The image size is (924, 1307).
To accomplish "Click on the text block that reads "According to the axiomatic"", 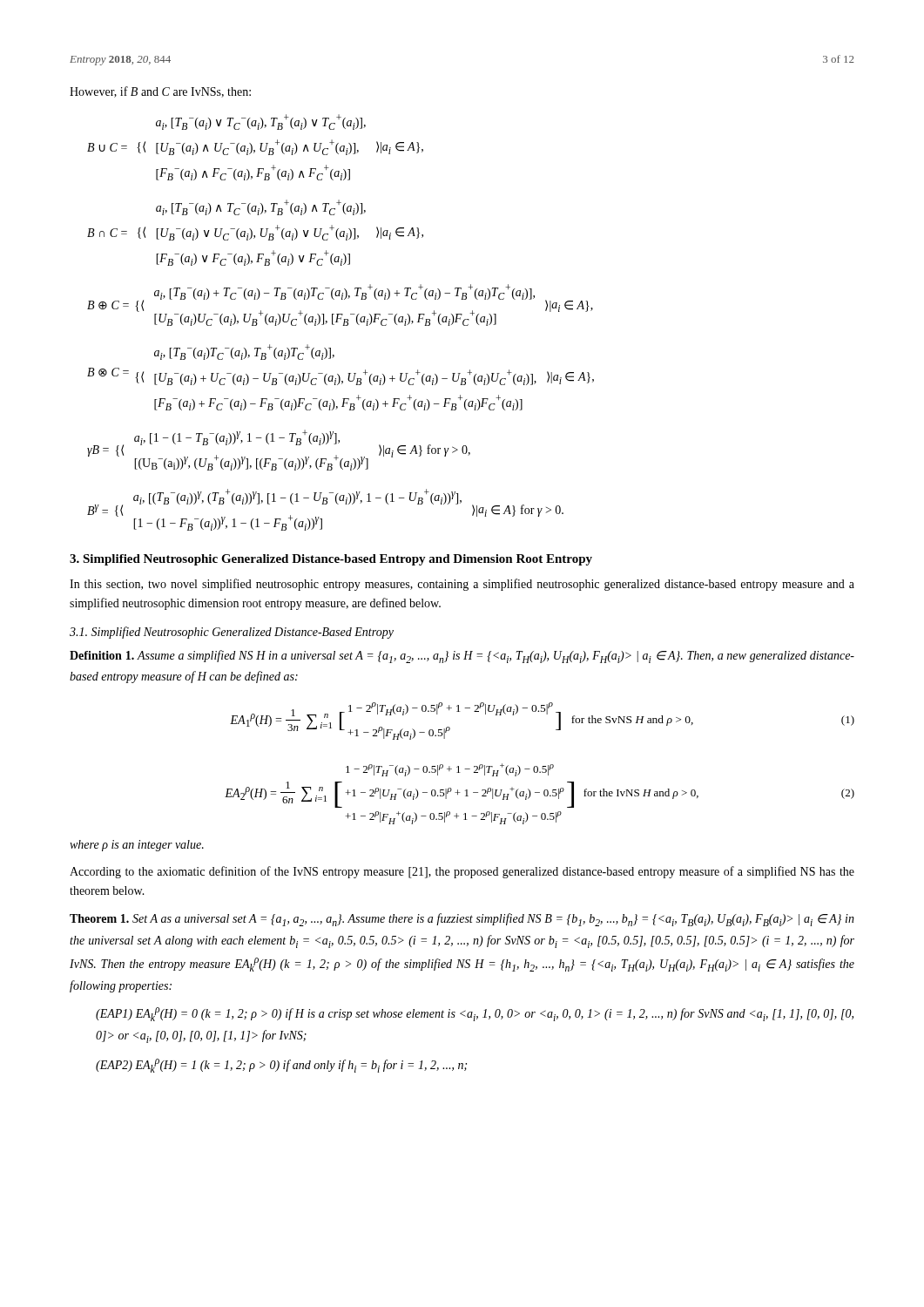I will click(462, 882).
